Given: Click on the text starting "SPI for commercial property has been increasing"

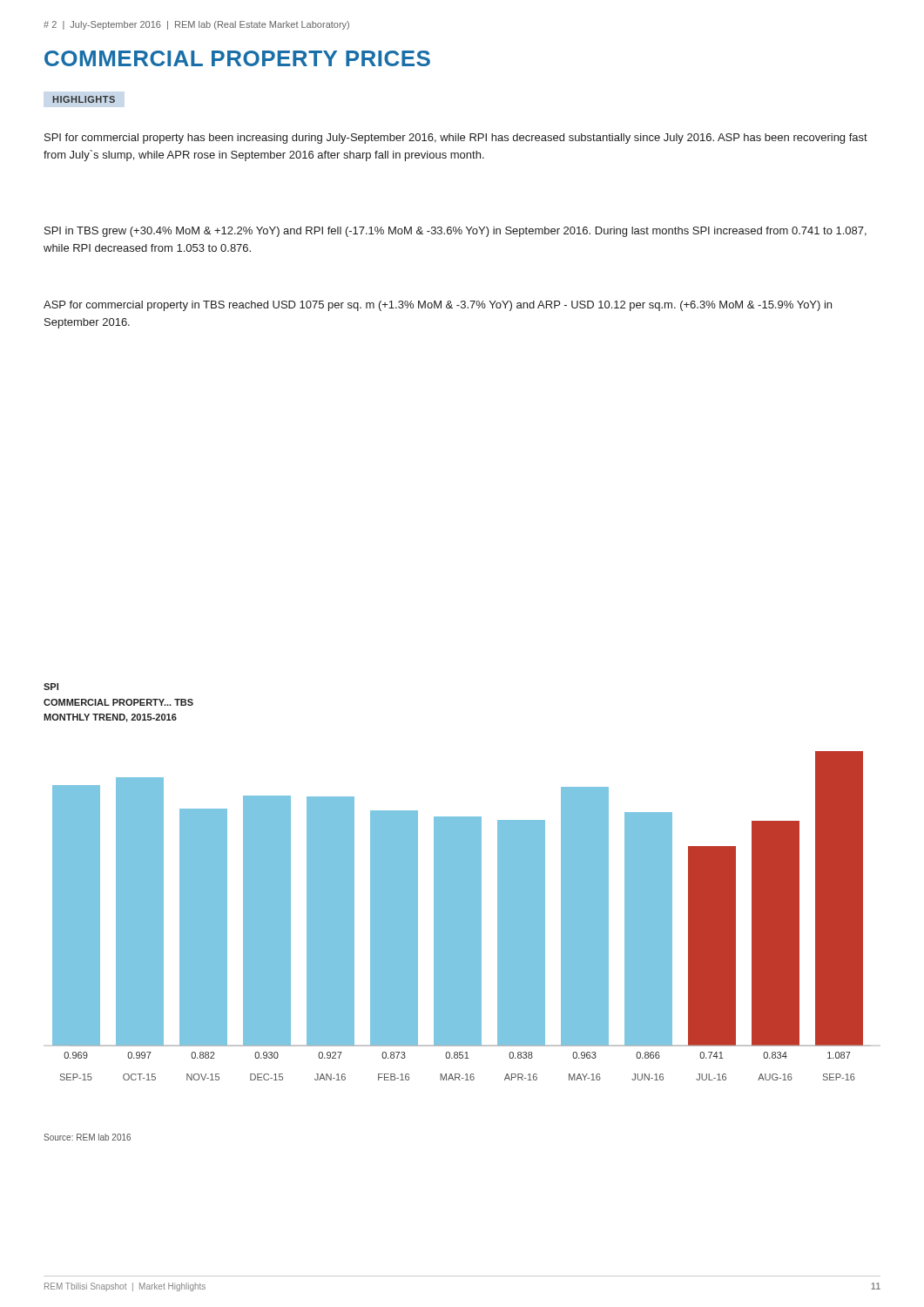Looking at the screenshot, I should point(455,146).
